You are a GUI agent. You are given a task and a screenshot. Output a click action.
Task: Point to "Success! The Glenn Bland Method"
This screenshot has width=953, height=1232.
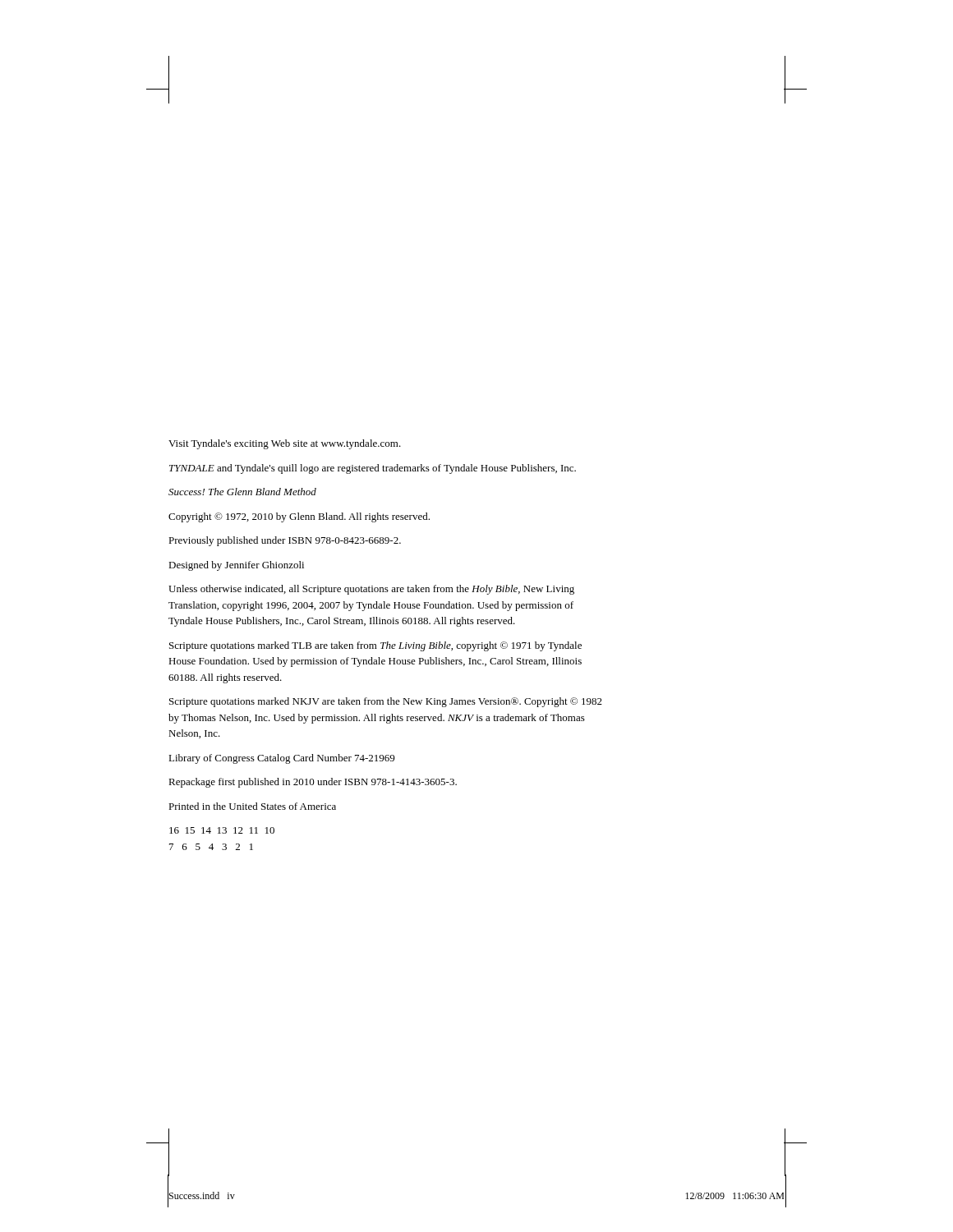pyautogui.click(x=242, y=492)
